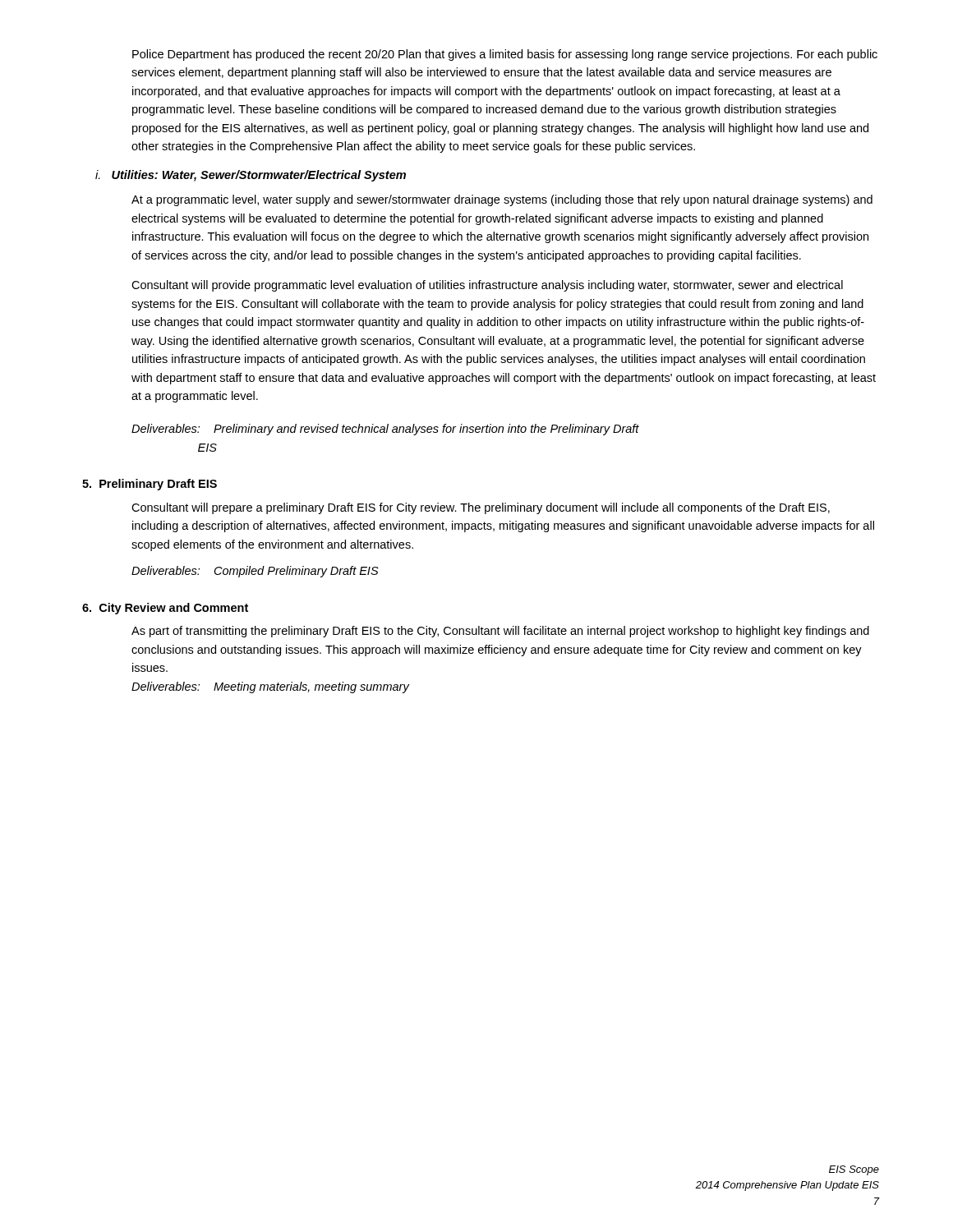Navigate to the element starting "Deliverables: Preliminary and revised technical analyses for insertion"
953x1232 pixels.
505,439
